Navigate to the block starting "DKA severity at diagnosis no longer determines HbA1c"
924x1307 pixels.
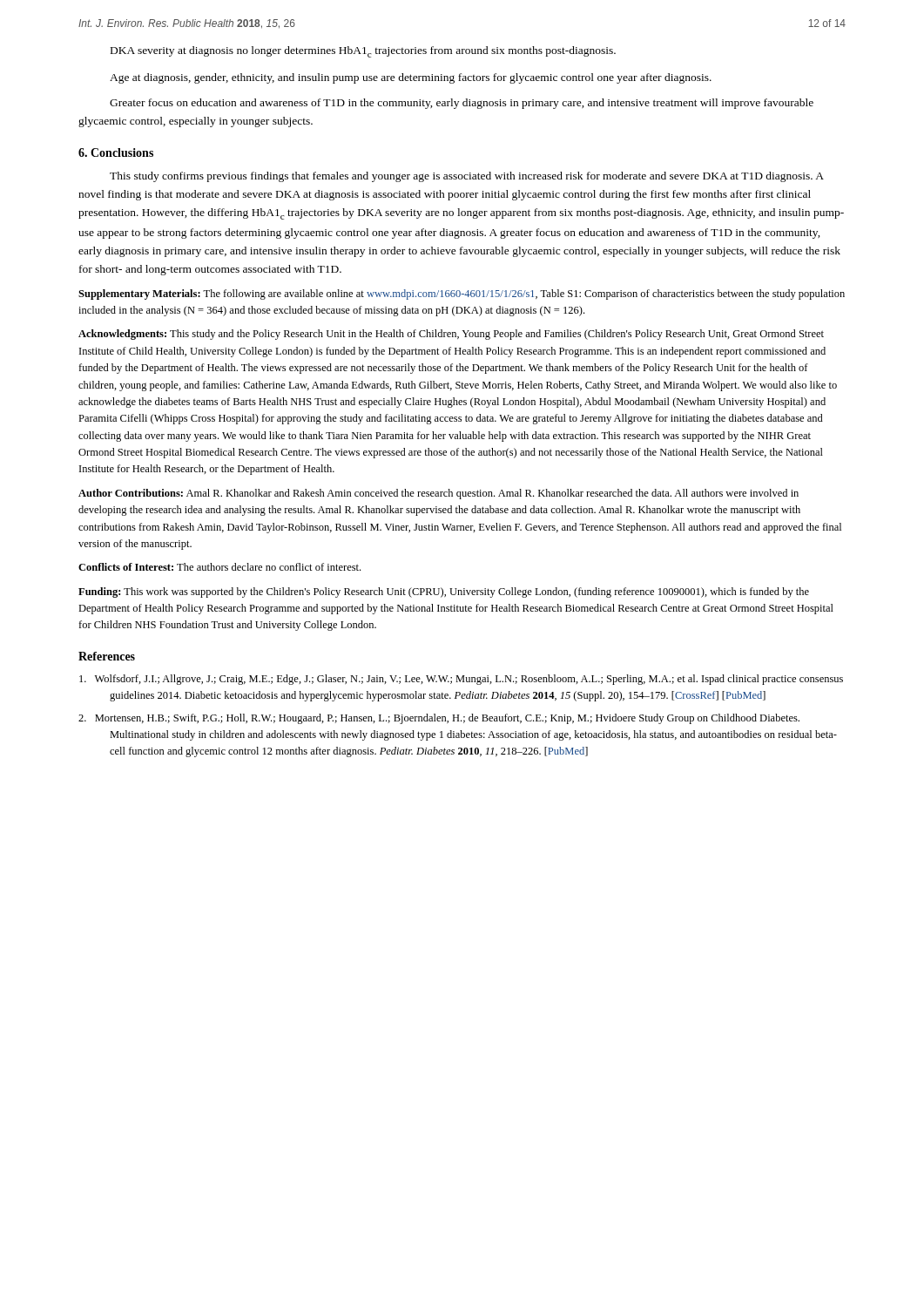462,52
